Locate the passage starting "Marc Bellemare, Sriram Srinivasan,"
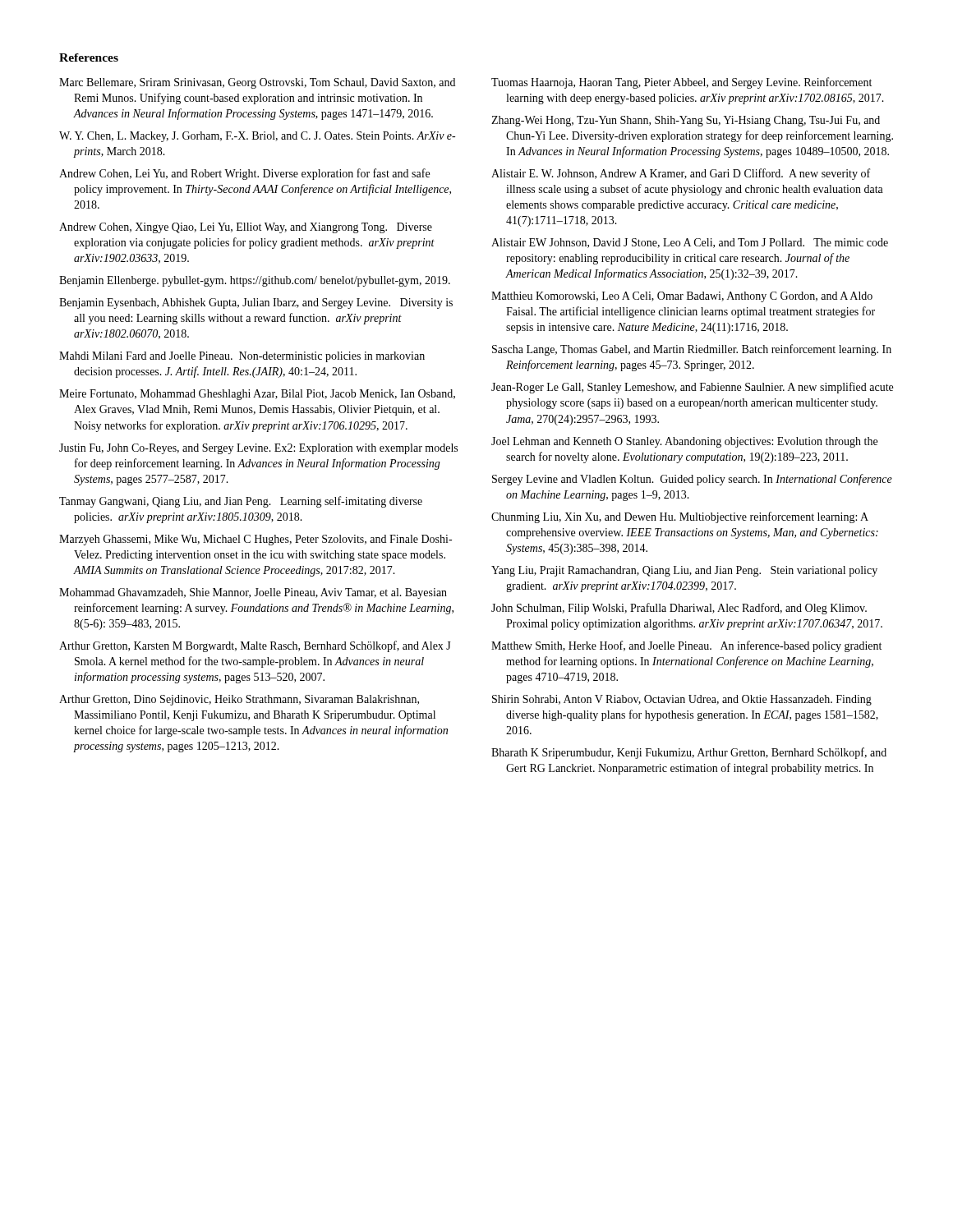The height and width of the screenshot is (1232, 953). 257,98
